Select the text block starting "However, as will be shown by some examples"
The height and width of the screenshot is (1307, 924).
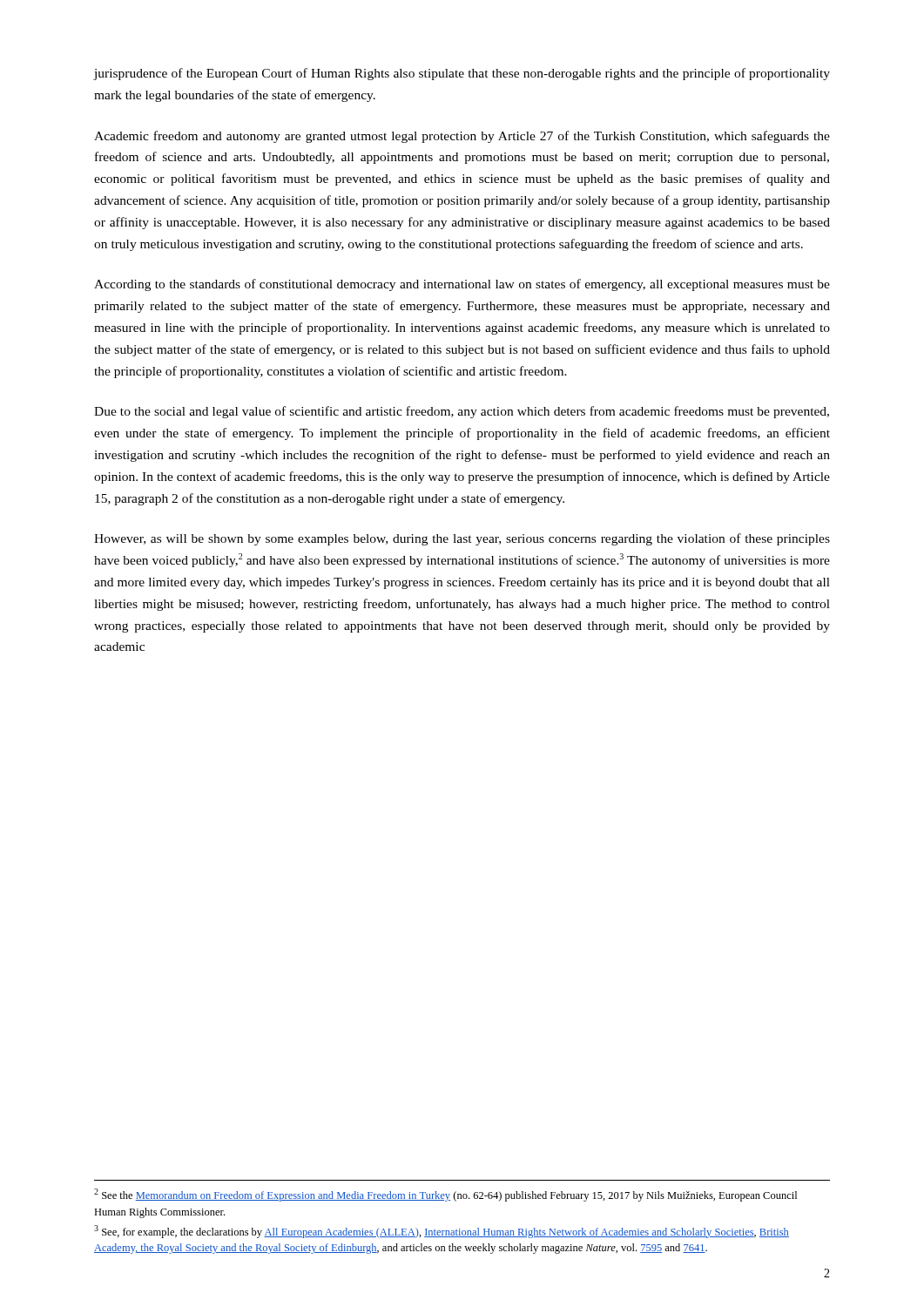(462, 592)
